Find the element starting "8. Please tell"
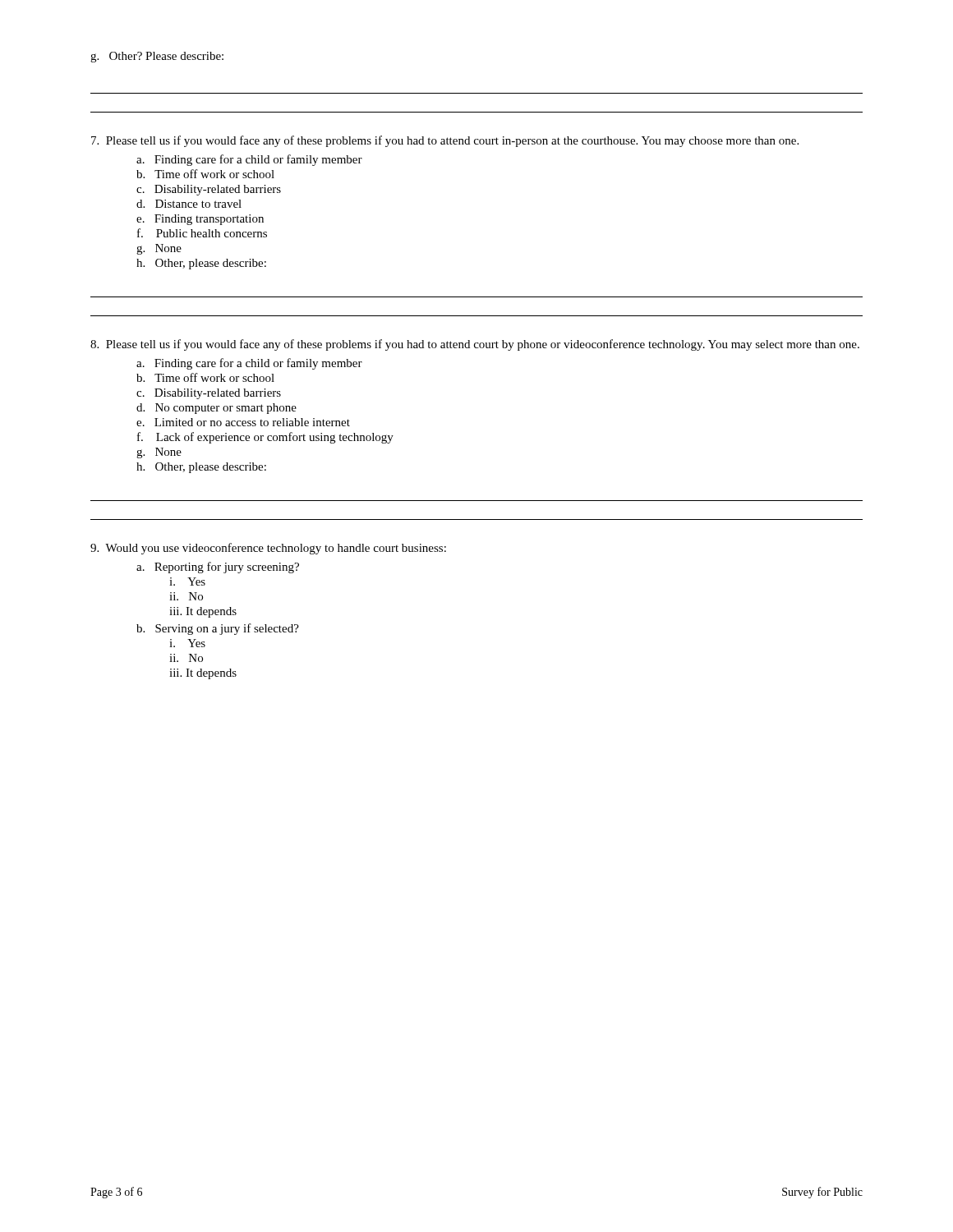Viewport: 953px width, 1232px height. 475,345
